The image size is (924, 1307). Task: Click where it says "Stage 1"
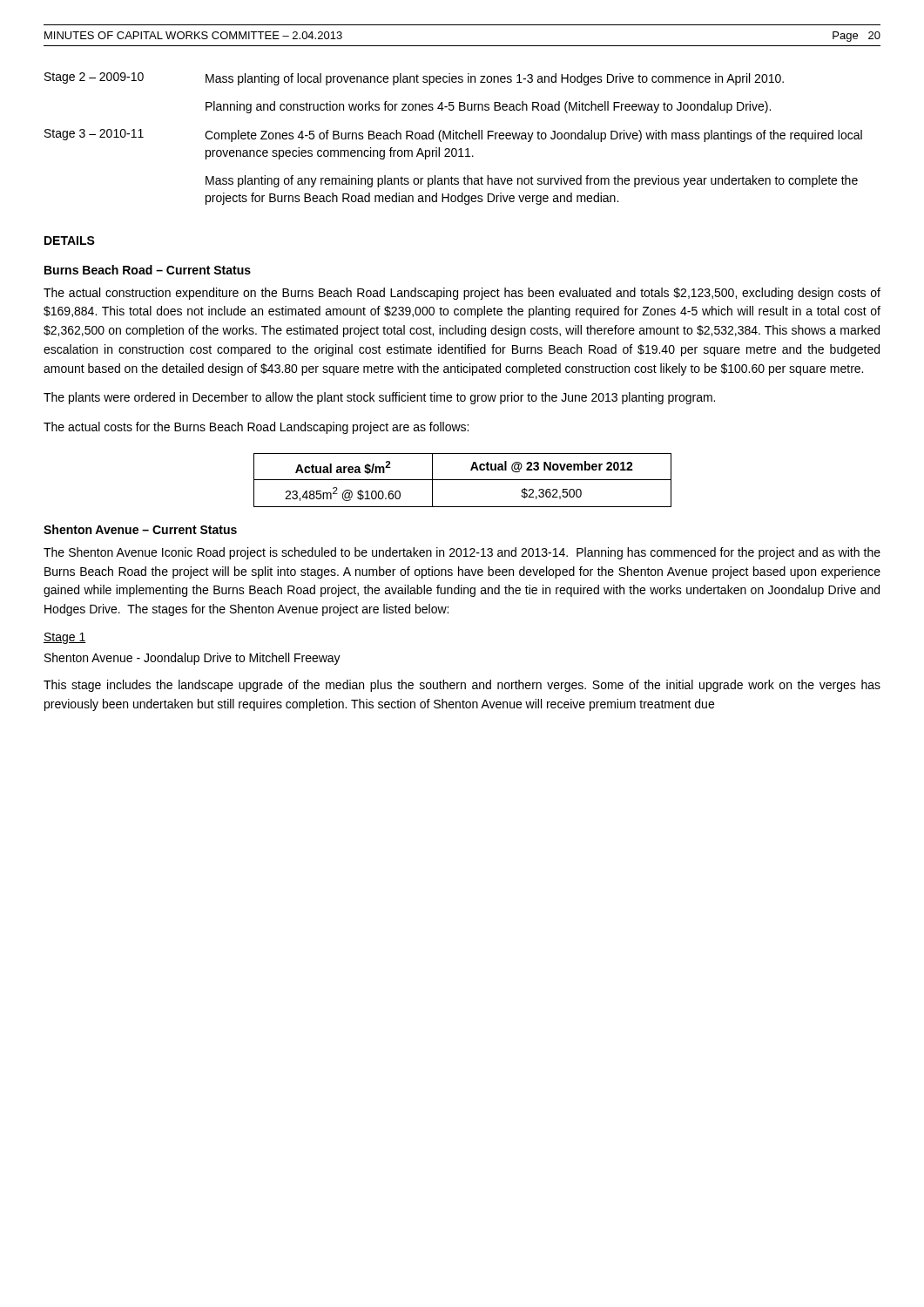click(65, 637)
